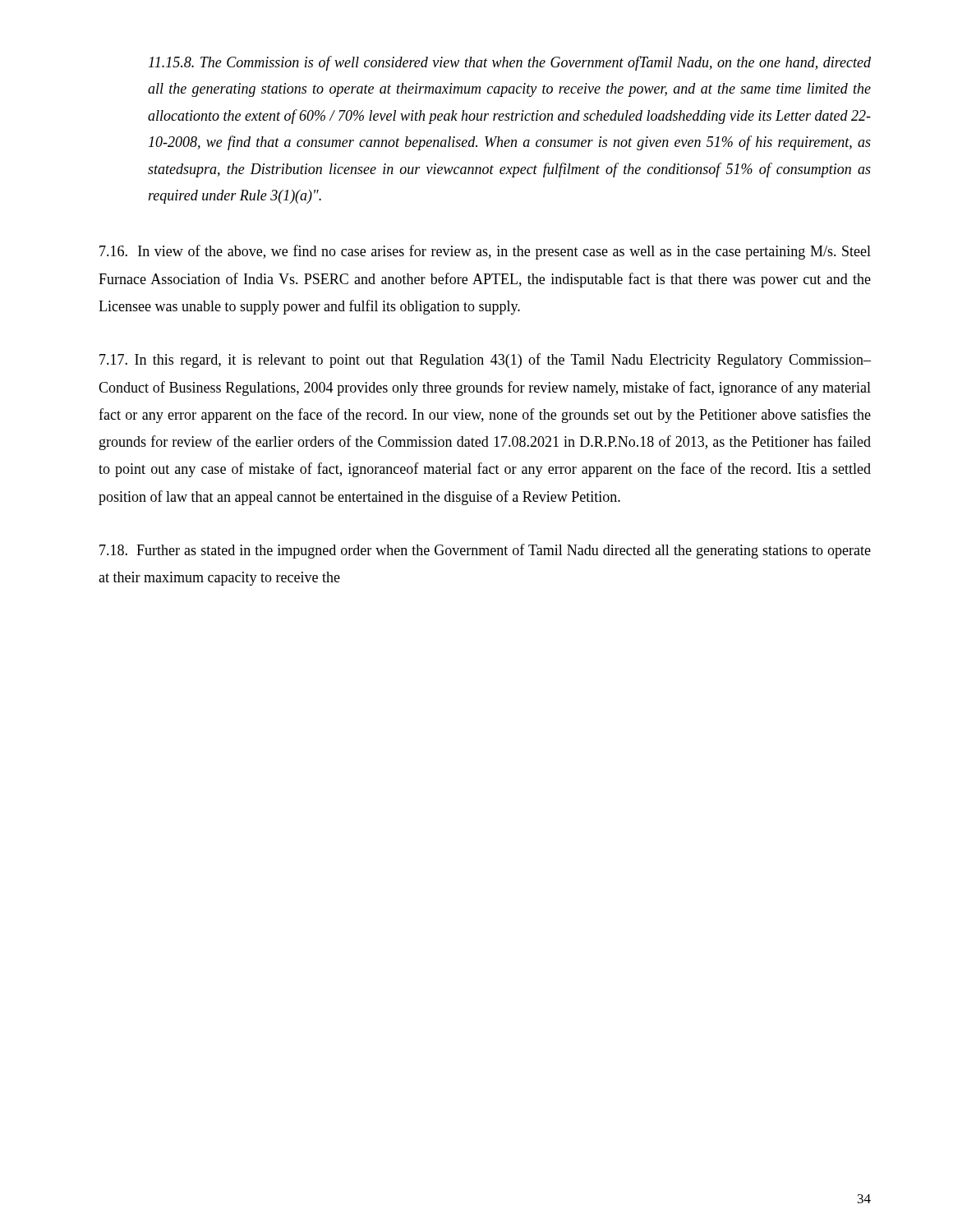The width and height of the screenshot is (953, 1232).
Task: Select the text block that says "18. Further as stated in the impugned order"
Action: click(x=485, y=564)
